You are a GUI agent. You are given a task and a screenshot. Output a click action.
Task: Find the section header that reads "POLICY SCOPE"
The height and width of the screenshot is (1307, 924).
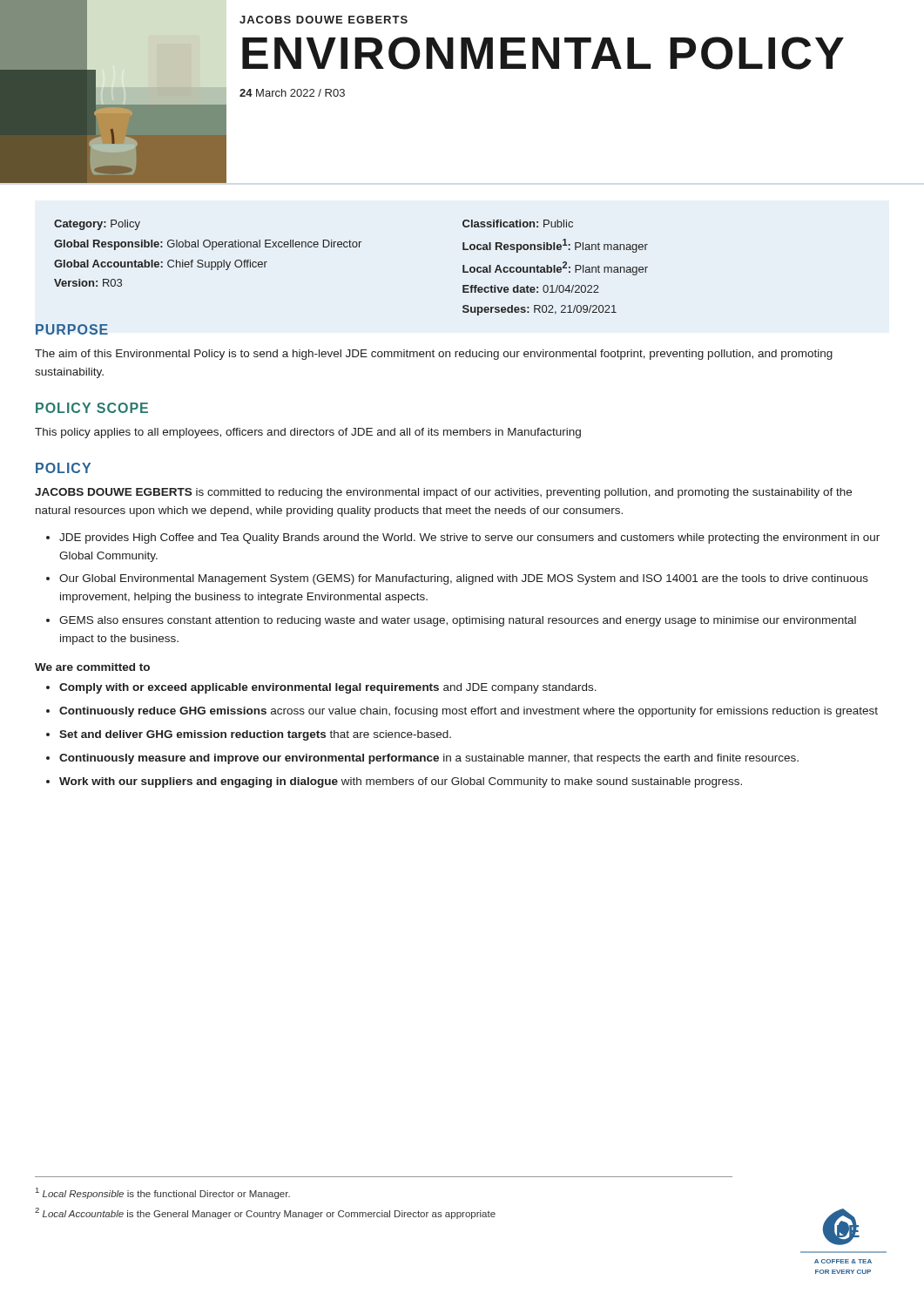click(92, 408)
